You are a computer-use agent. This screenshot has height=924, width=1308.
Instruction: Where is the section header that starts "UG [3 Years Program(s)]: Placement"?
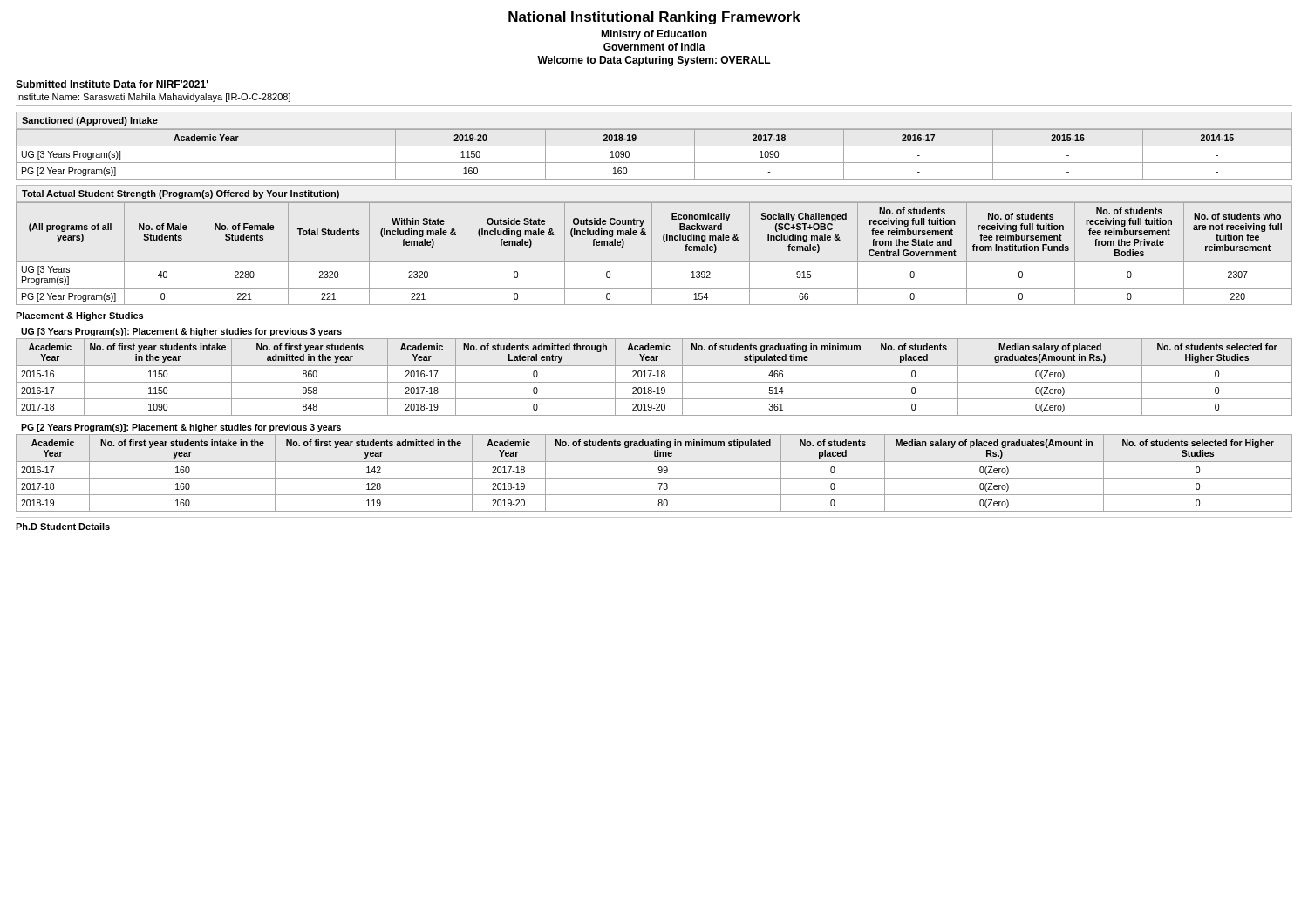(x=181, y=331)
